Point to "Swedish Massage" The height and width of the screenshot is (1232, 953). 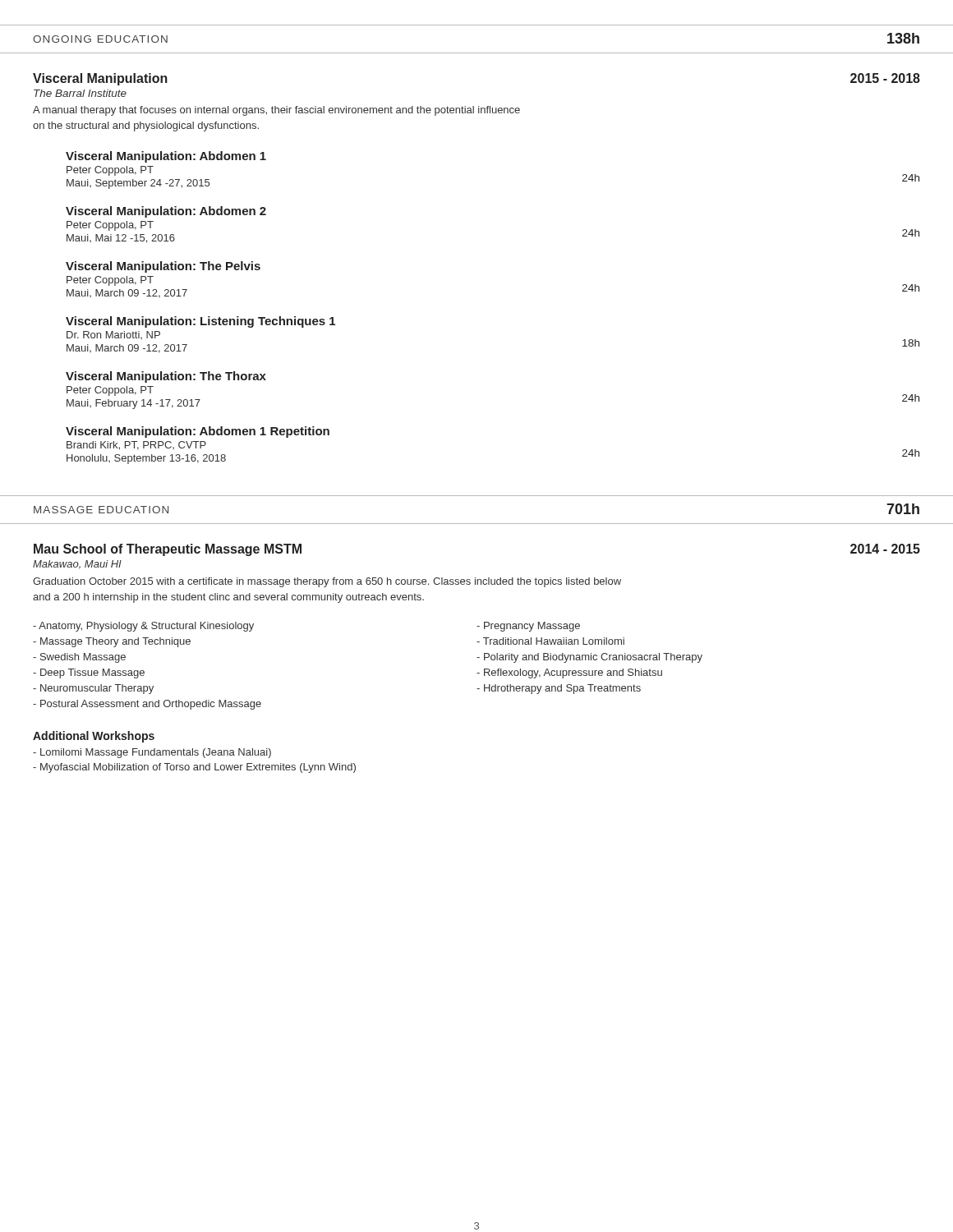point(79,657)
